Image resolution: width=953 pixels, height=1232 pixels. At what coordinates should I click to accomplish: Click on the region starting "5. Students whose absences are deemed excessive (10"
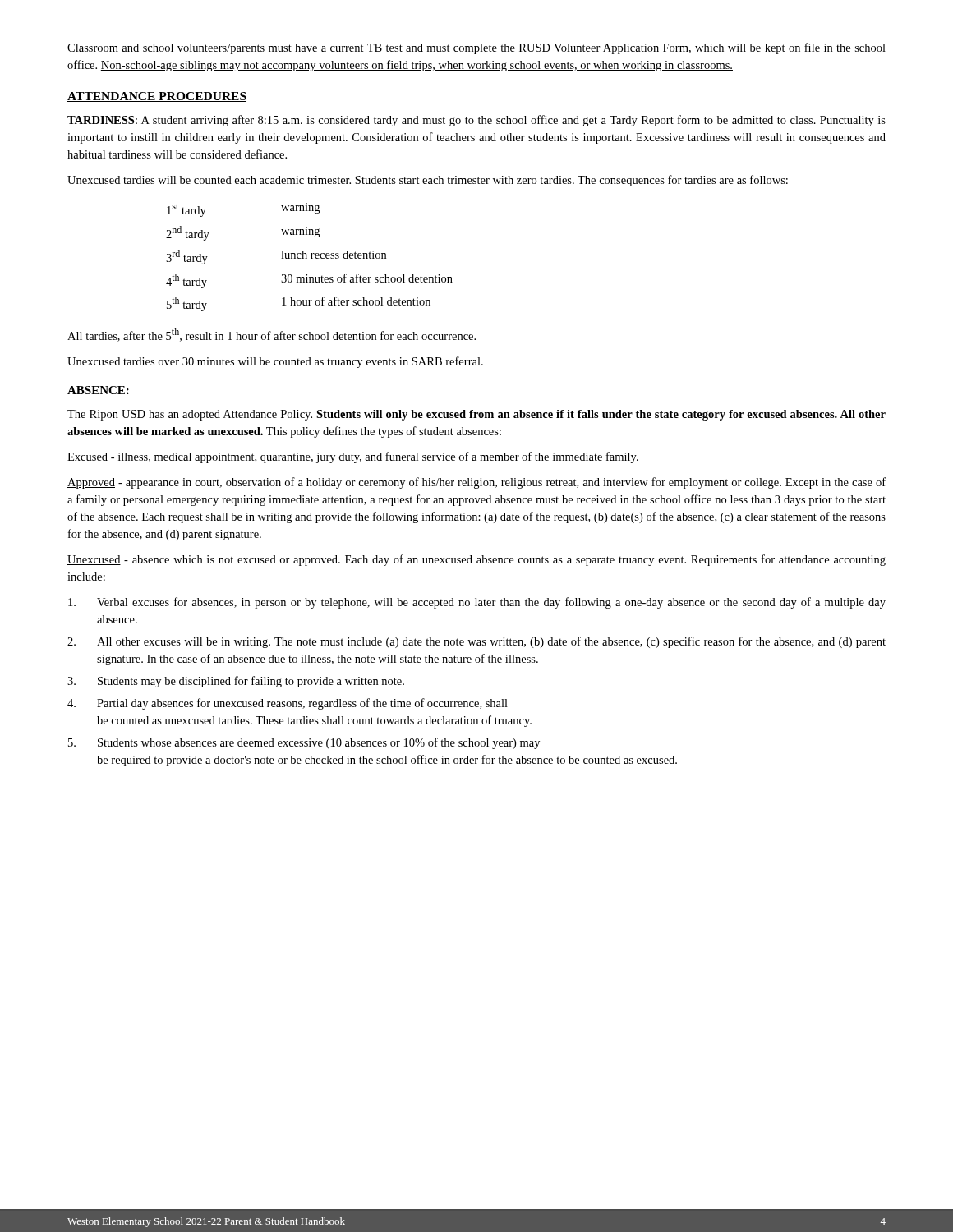476,752
